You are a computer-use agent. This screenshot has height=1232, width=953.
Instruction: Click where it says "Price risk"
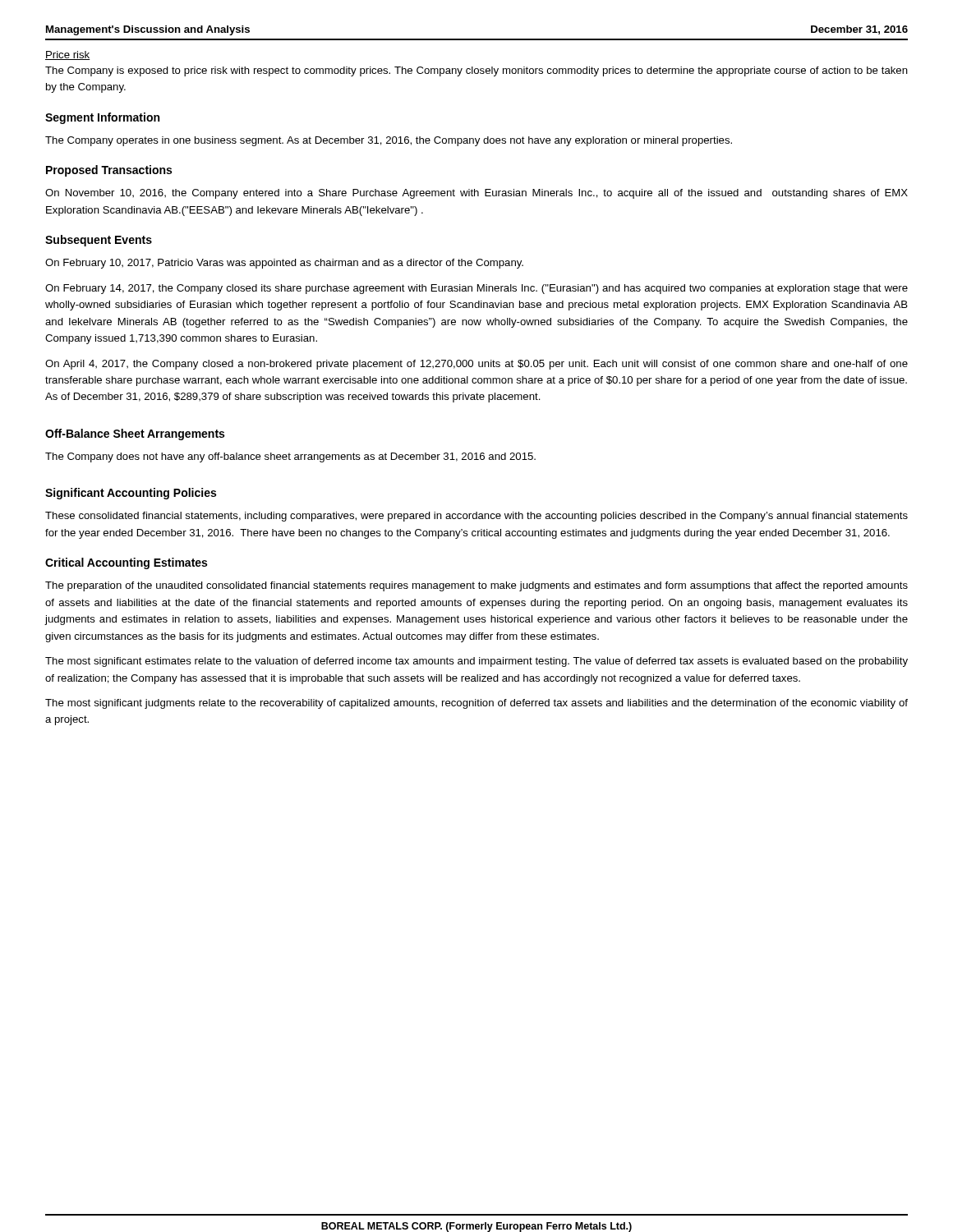[x=67, y=55]
